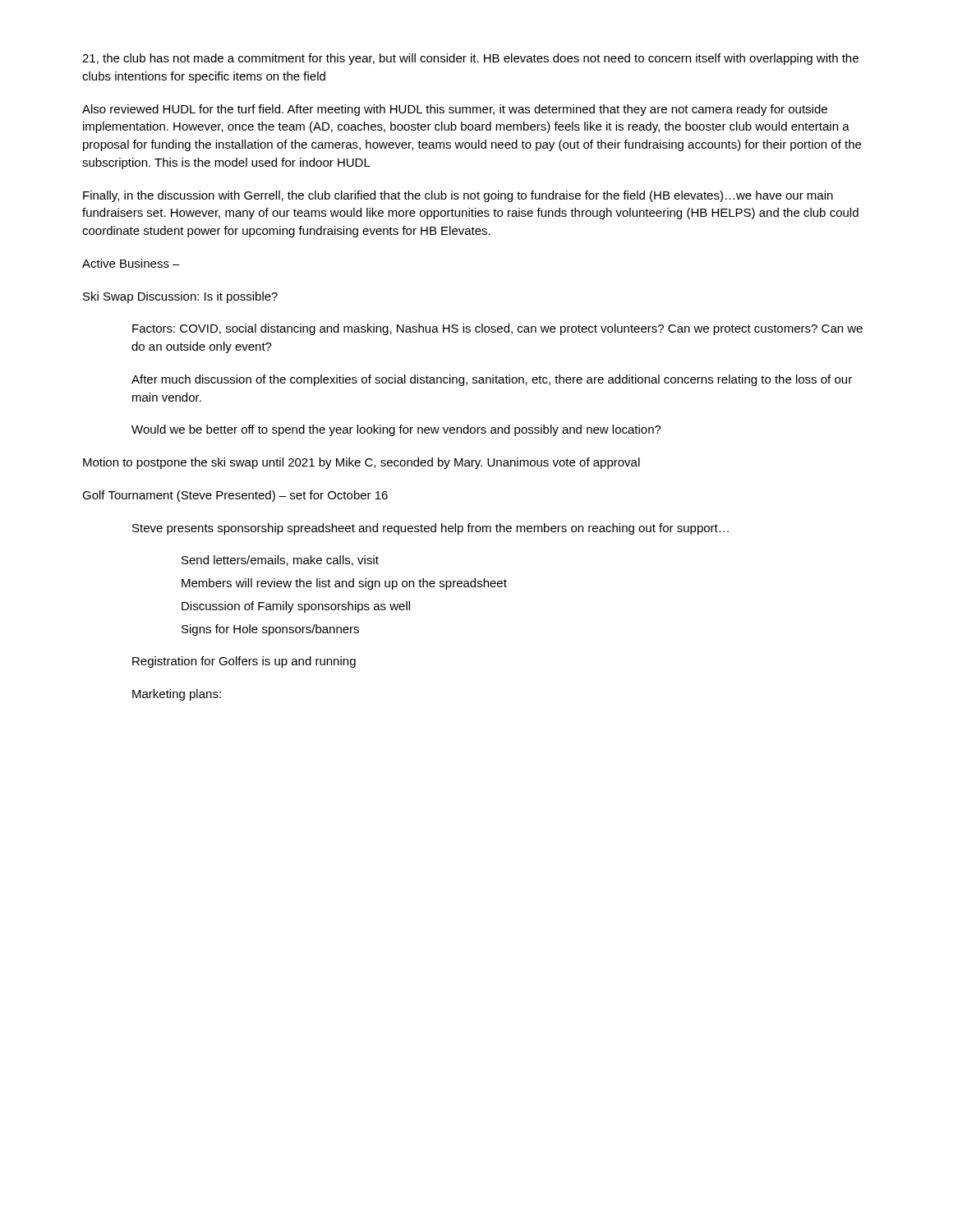953x1232 pixels.
Task: Point to the block beginning "Factors: COVID, social distancing and masking, Nashua HS"
Action: point(497,337)
